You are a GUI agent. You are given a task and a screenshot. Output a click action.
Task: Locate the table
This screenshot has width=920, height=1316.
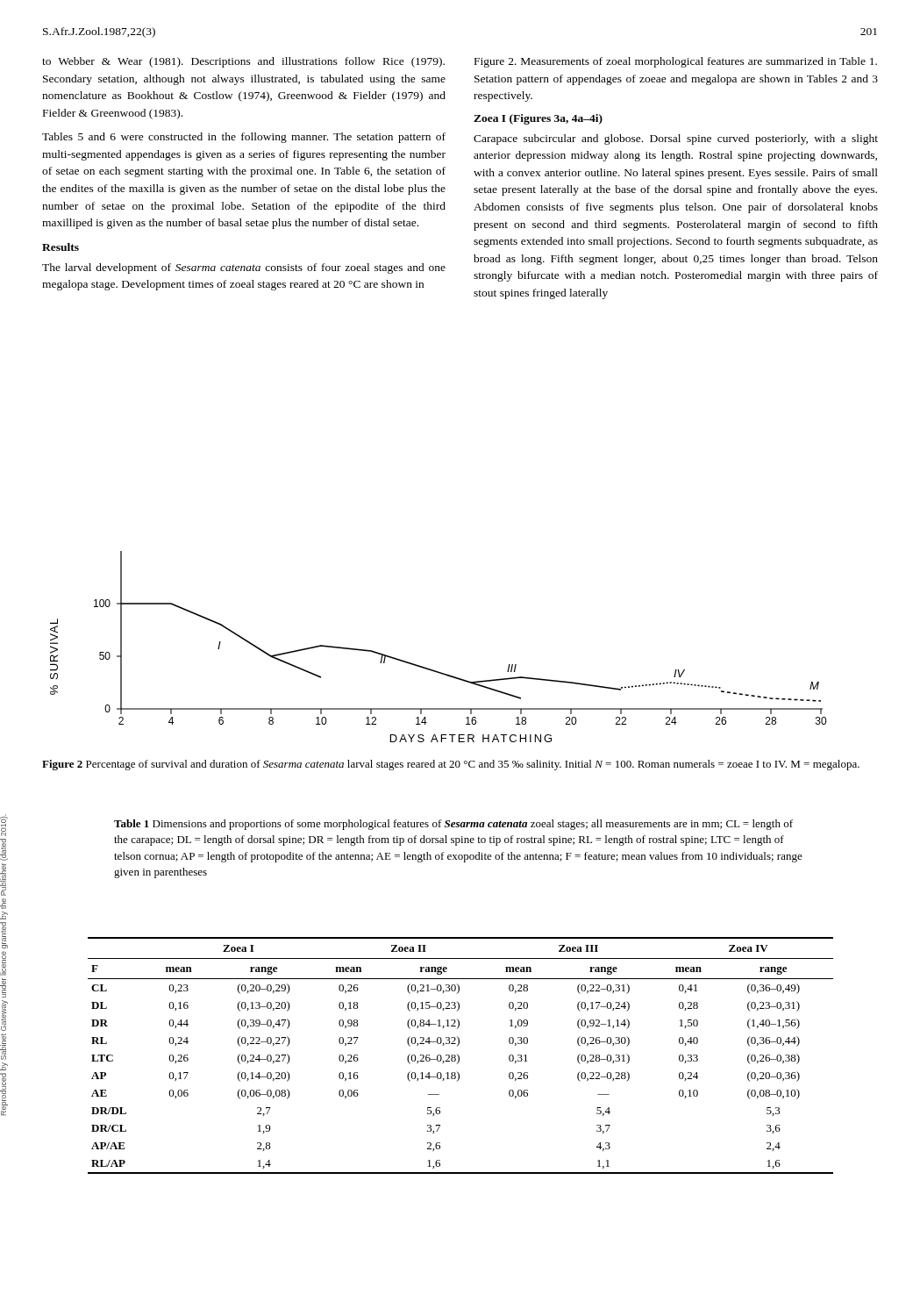pos(460,1055)
